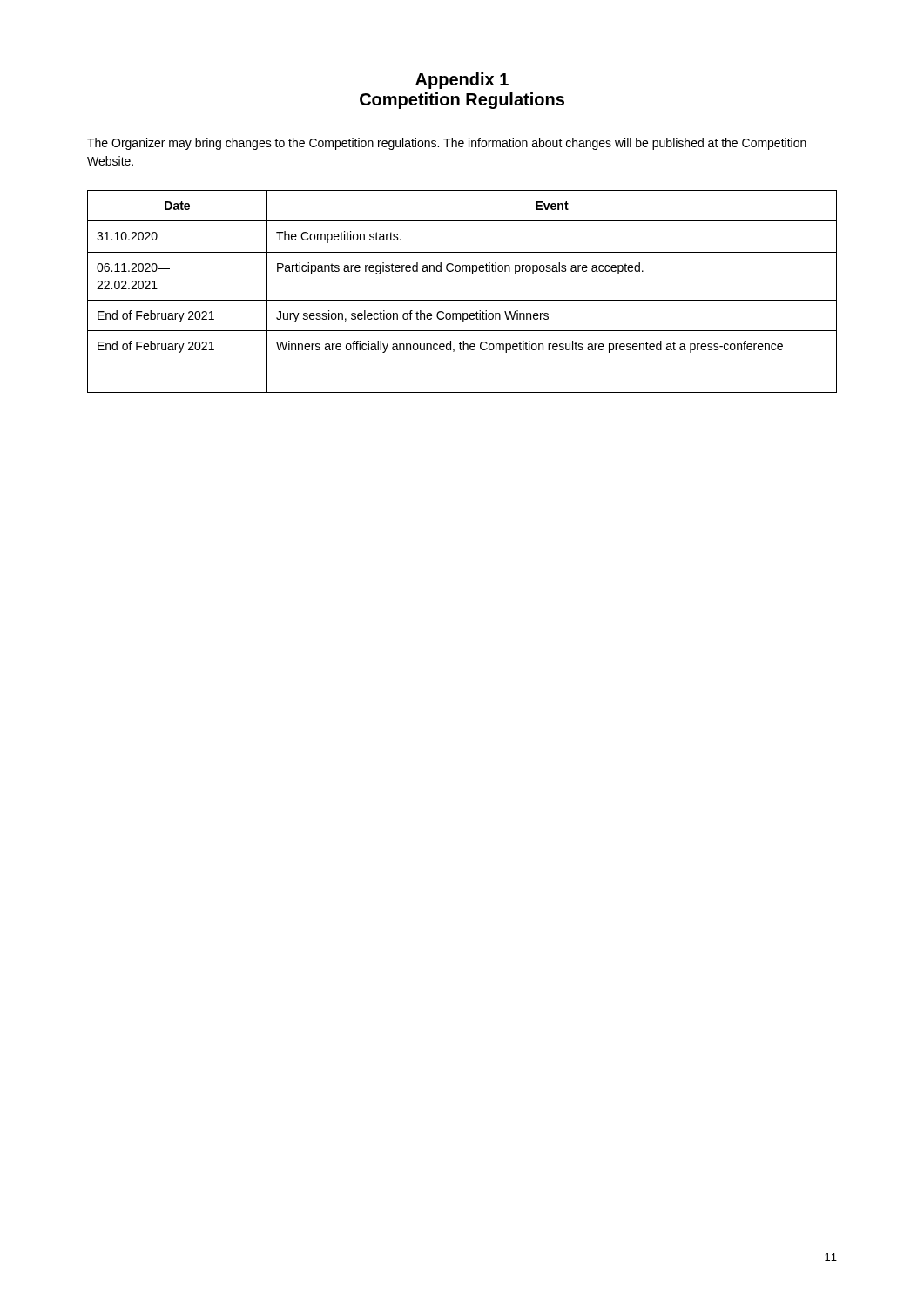Where is the passage that starts "The Organizer may bring changes to"?
Image resolution: width=924 pixels, height=1307 pixels.
tap(447, 152)
